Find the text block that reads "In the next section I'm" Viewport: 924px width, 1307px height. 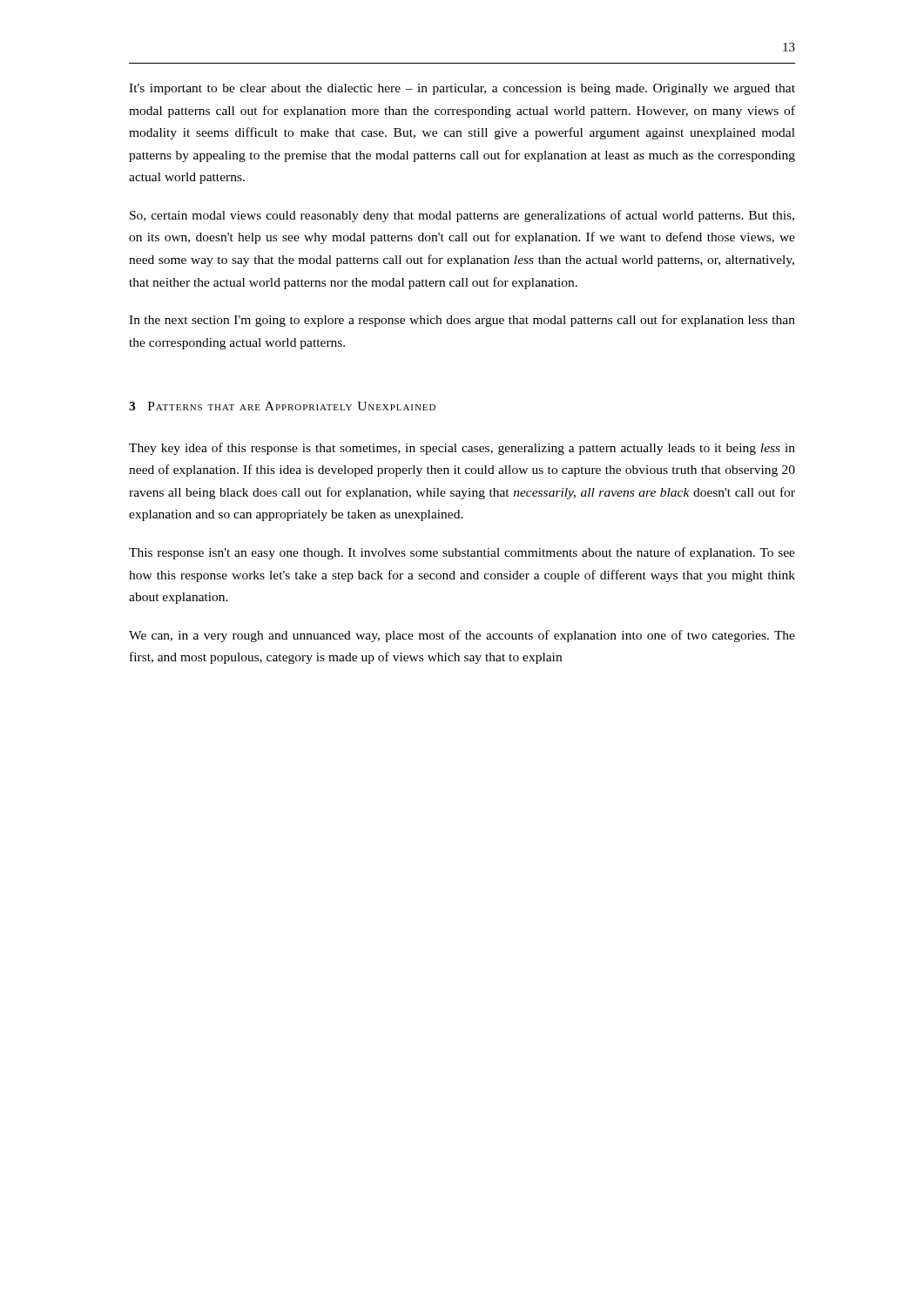click(x=462, y=331)
